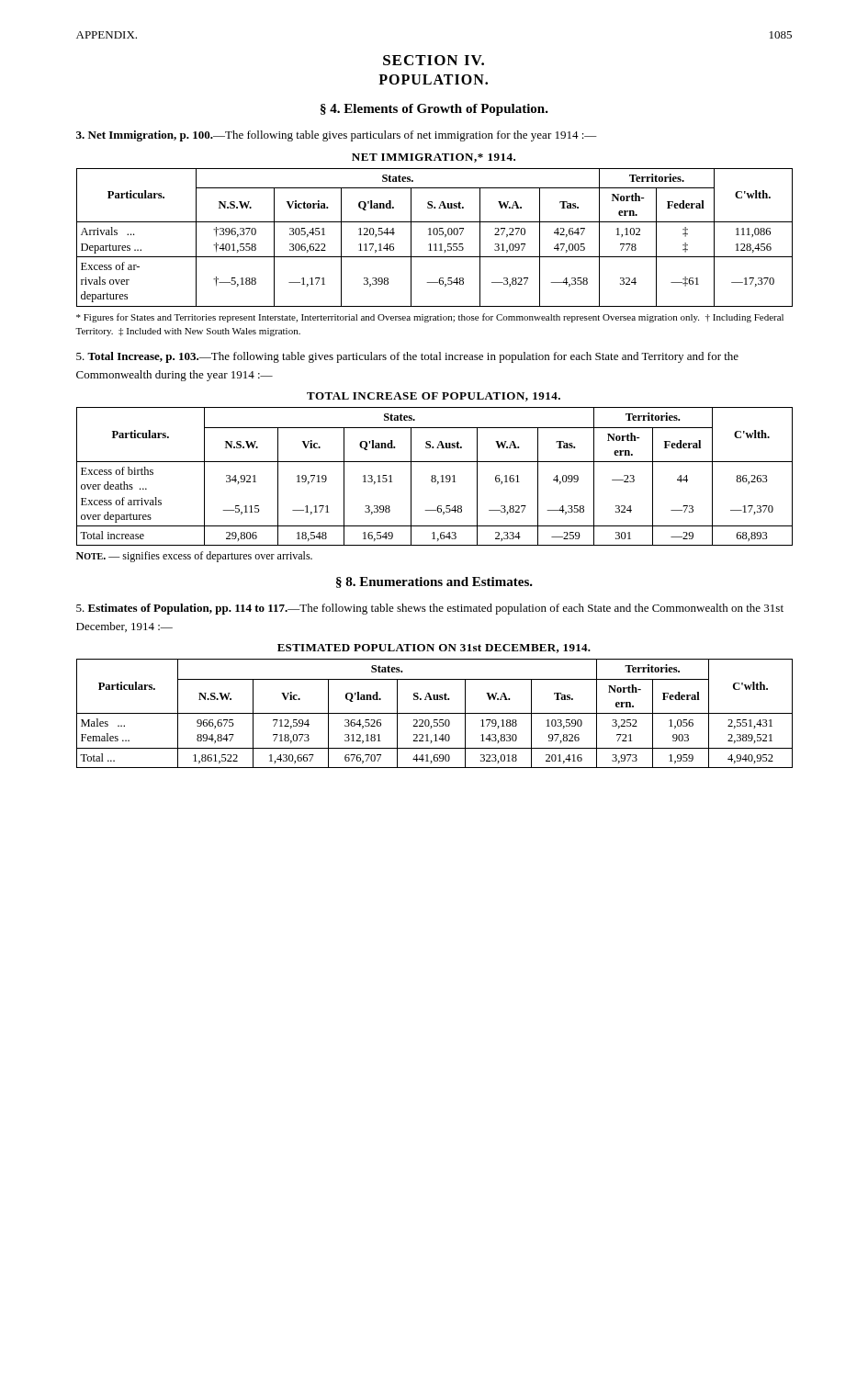This screenshot has width=868, height=1378.
Task: Select the element starting "NOTE. — signifies excess of departures over"
Action: pos(194,556)
